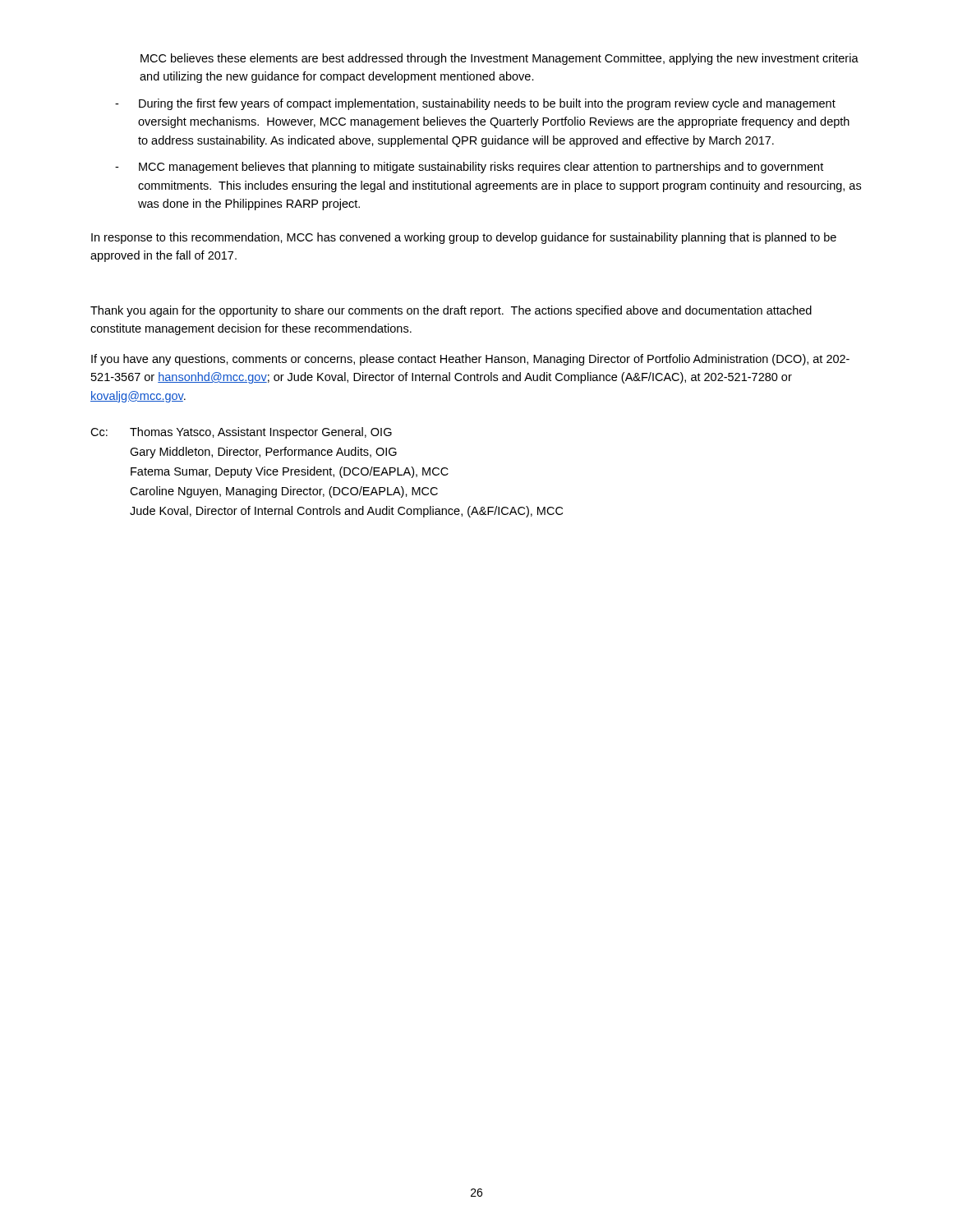Find the text block that reads "Thank you again for"
The image size is (953, 1232).
[x=451, y=319]
